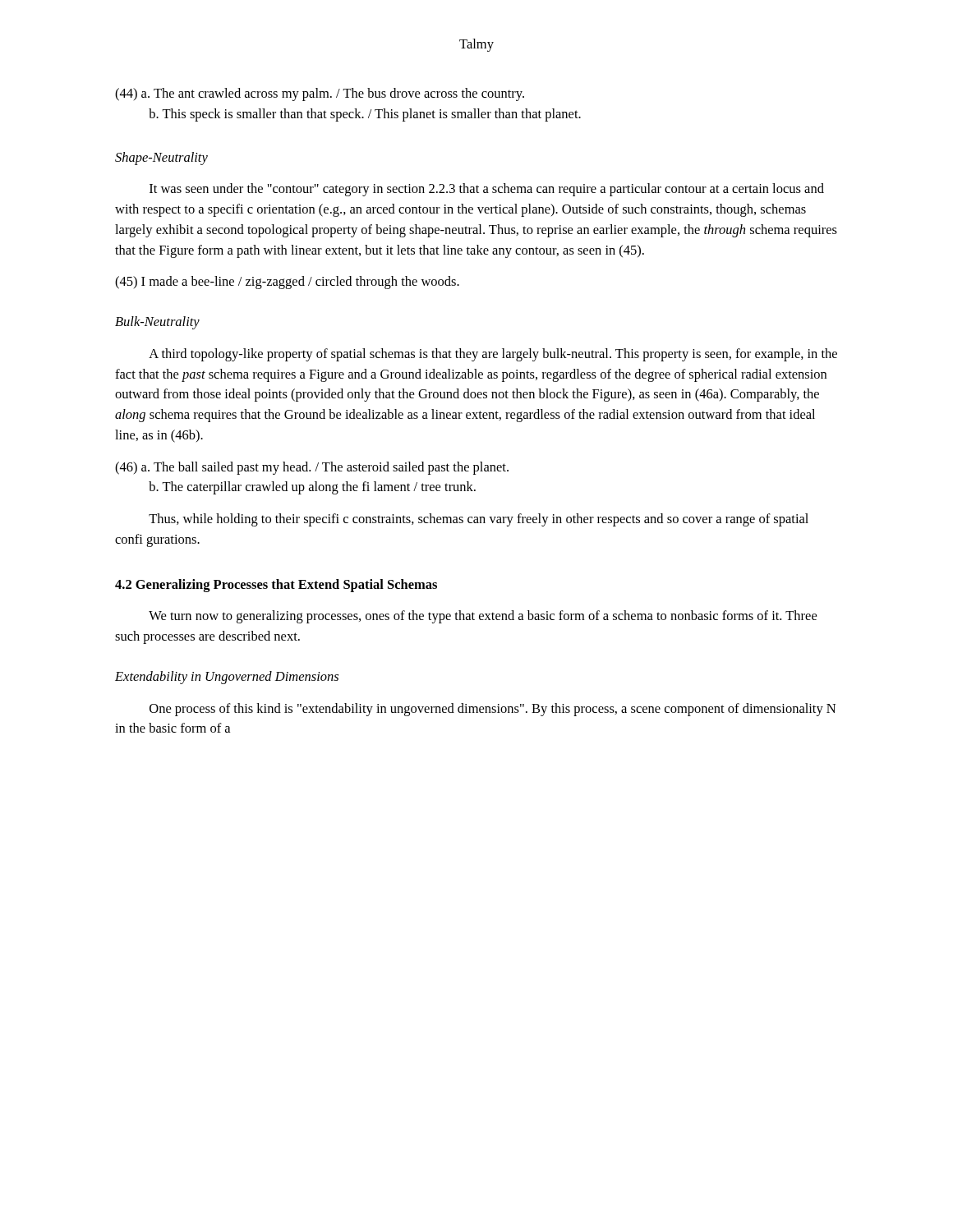Find the block on this page that starts "(46) a. The ball"
This screenshot has width=953, height=1232.
(476, 477)
